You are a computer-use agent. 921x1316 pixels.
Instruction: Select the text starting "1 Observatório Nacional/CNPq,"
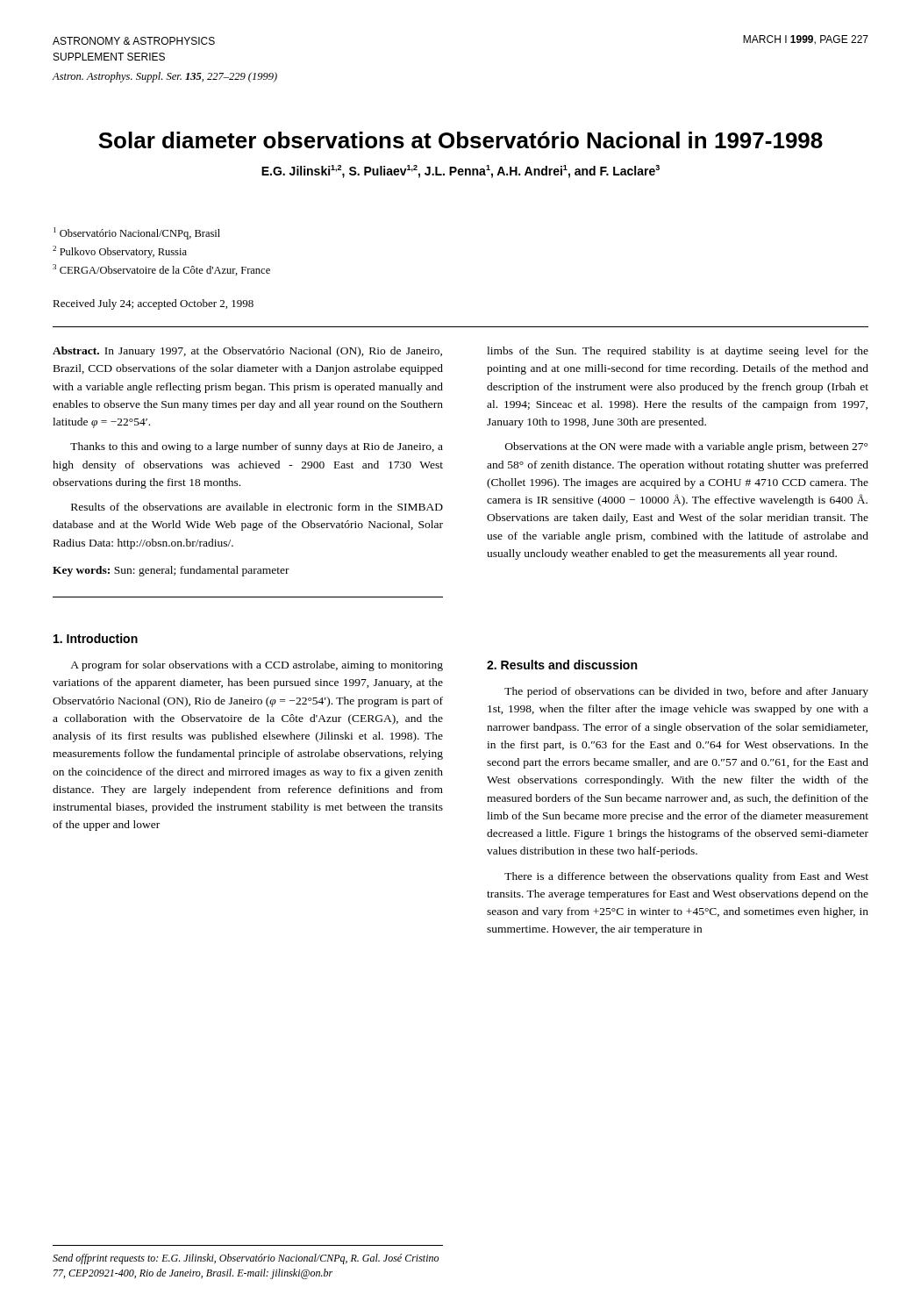coord(161,251)
